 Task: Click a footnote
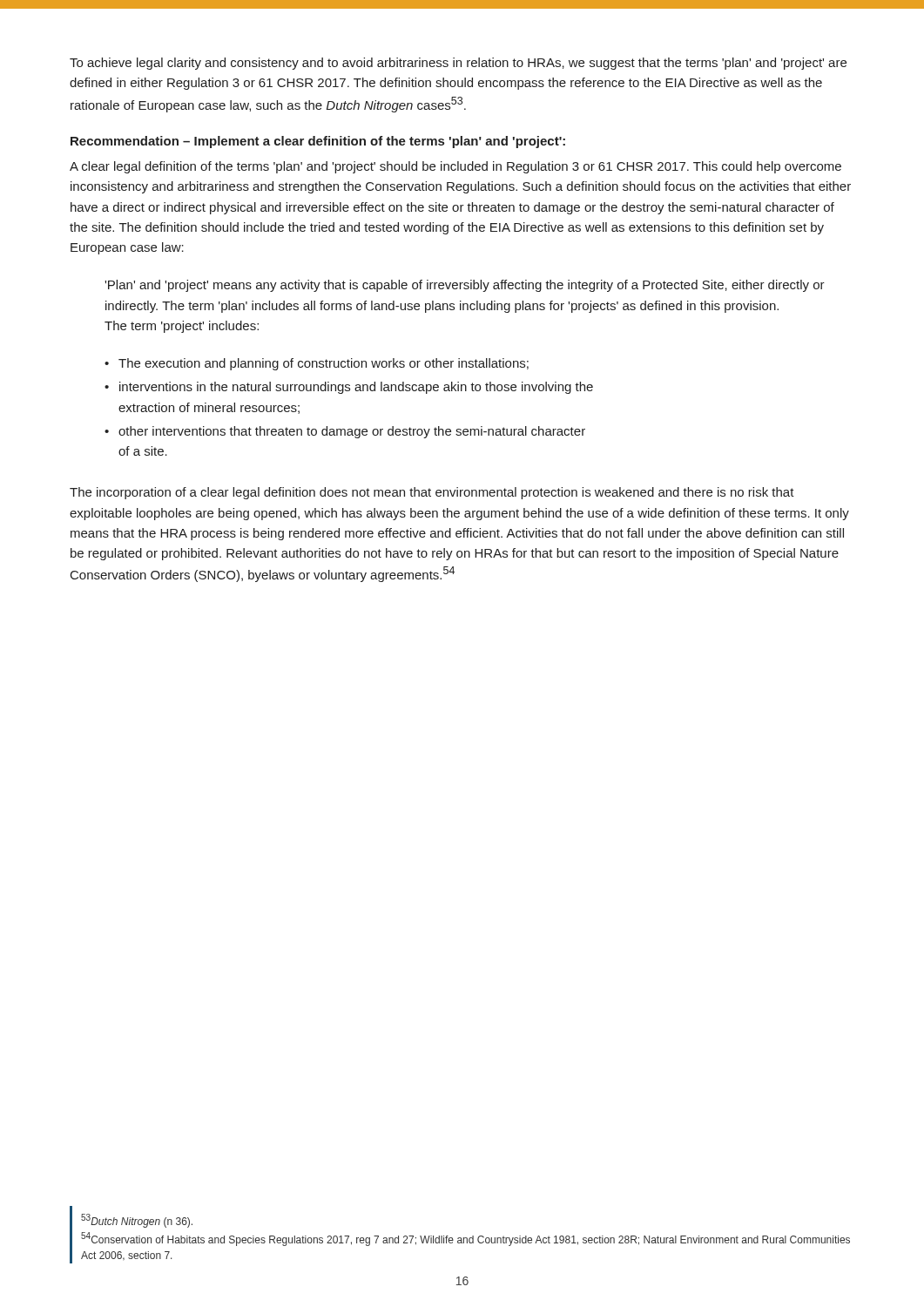(468, 1237)
